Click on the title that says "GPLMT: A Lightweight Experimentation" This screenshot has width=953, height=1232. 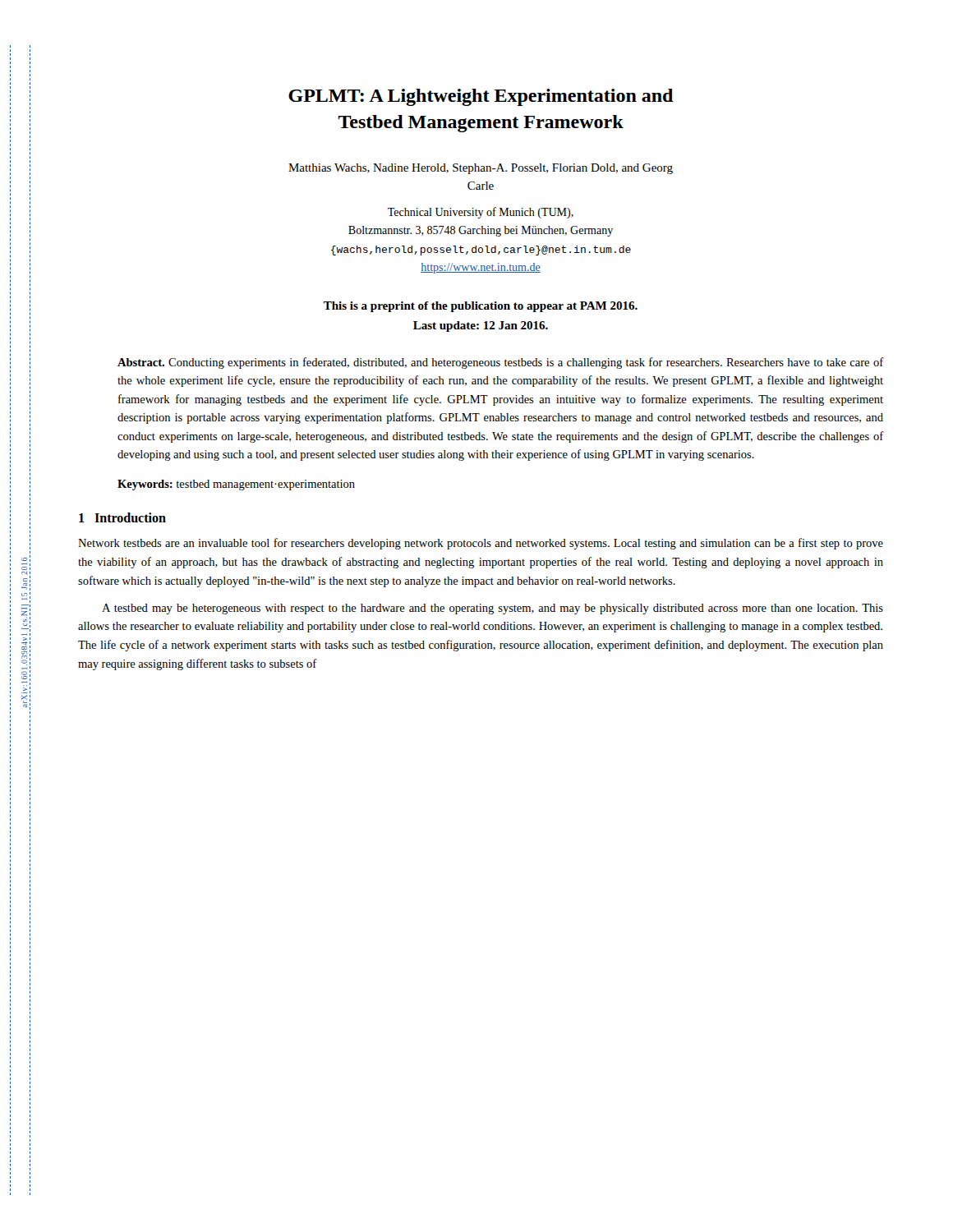tap(481, 109)
